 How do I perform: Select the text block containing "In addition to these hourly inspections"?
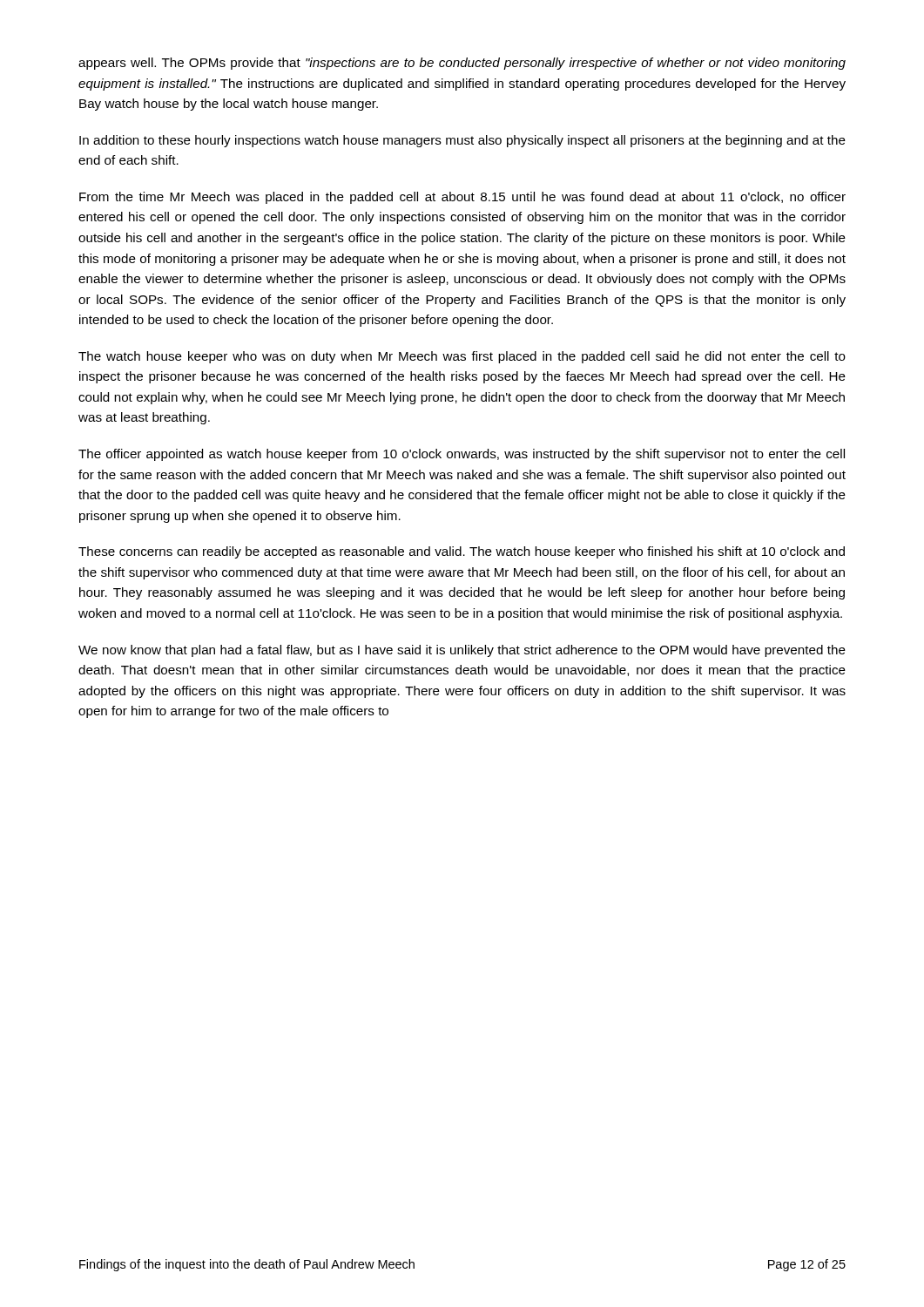(462, 150)
